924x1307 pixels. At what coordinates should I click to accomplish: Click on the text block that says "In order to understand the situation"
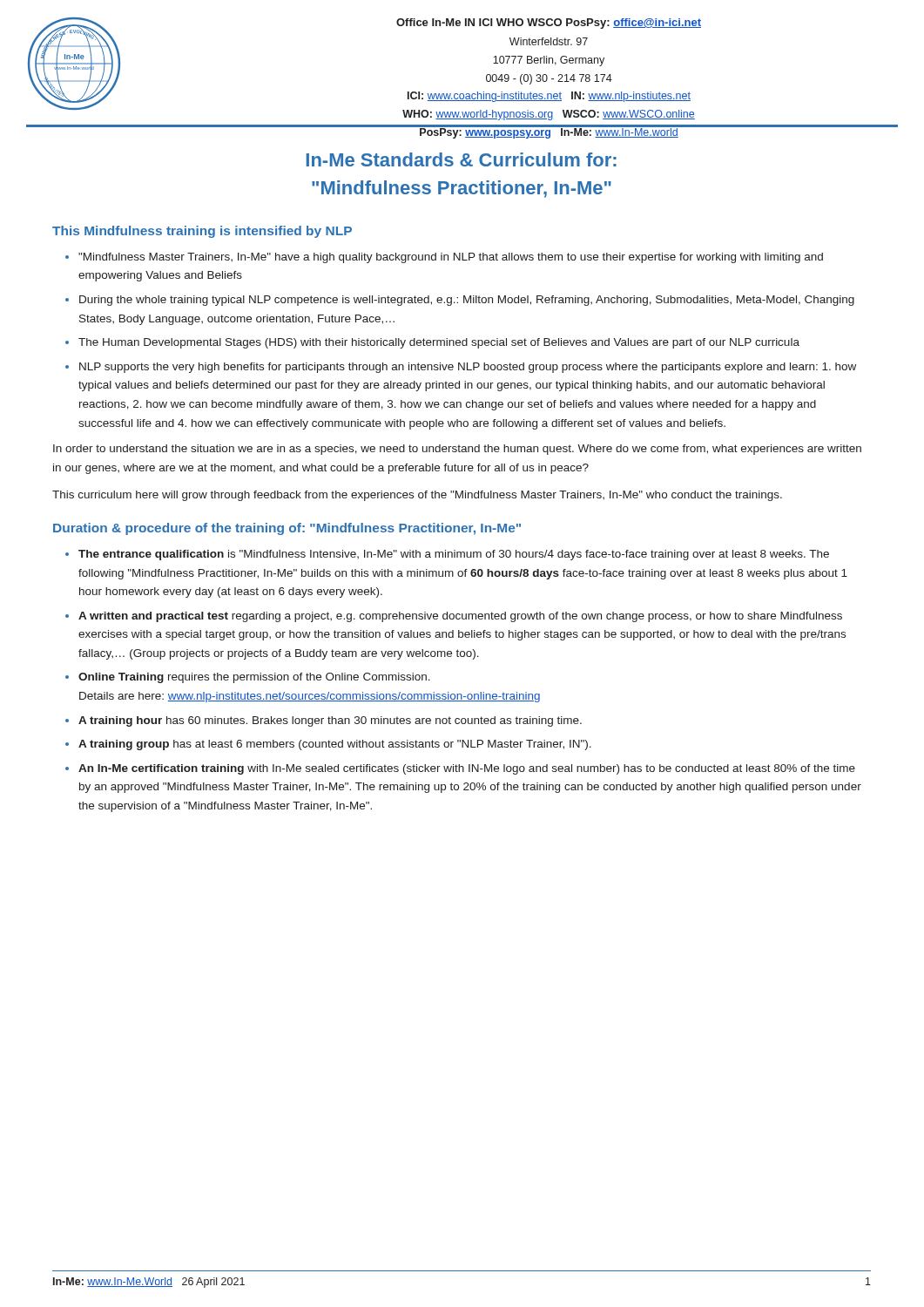[x=457, y=458]
